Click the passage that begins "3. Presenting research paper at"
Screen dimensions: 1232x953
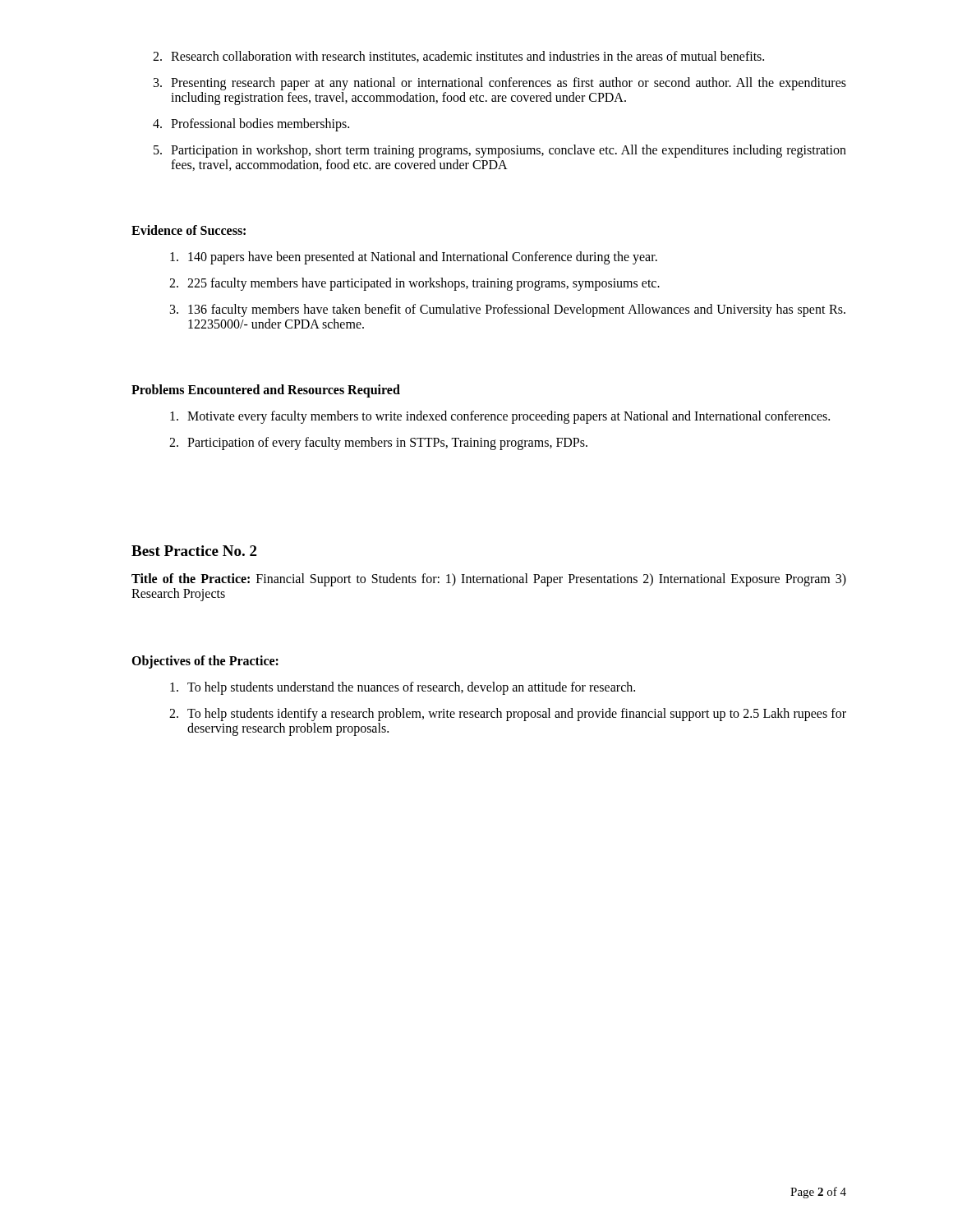pyautogui.click(x=489, y=90)
